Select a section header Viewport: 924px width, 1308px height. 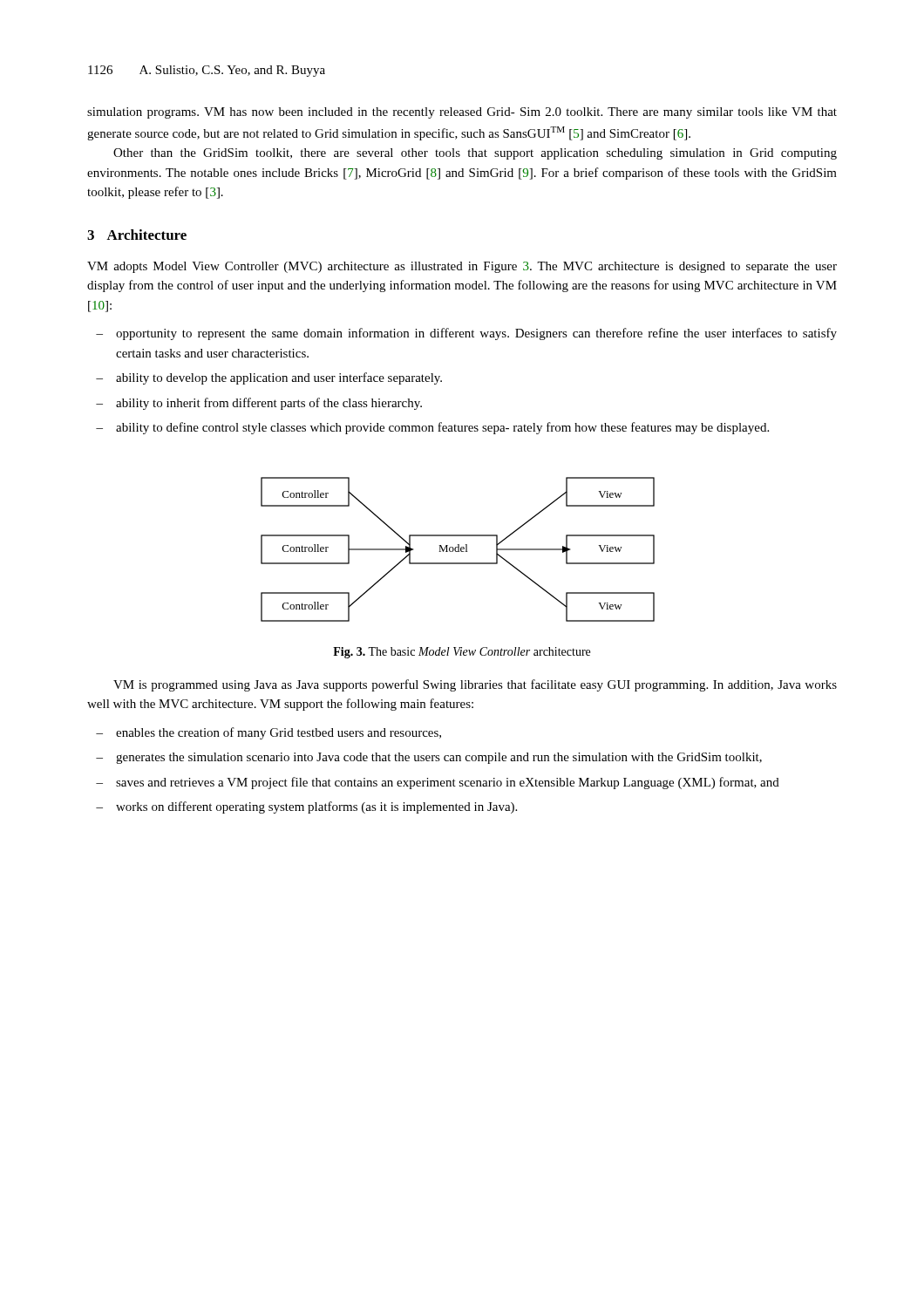[x=137, y=235]
